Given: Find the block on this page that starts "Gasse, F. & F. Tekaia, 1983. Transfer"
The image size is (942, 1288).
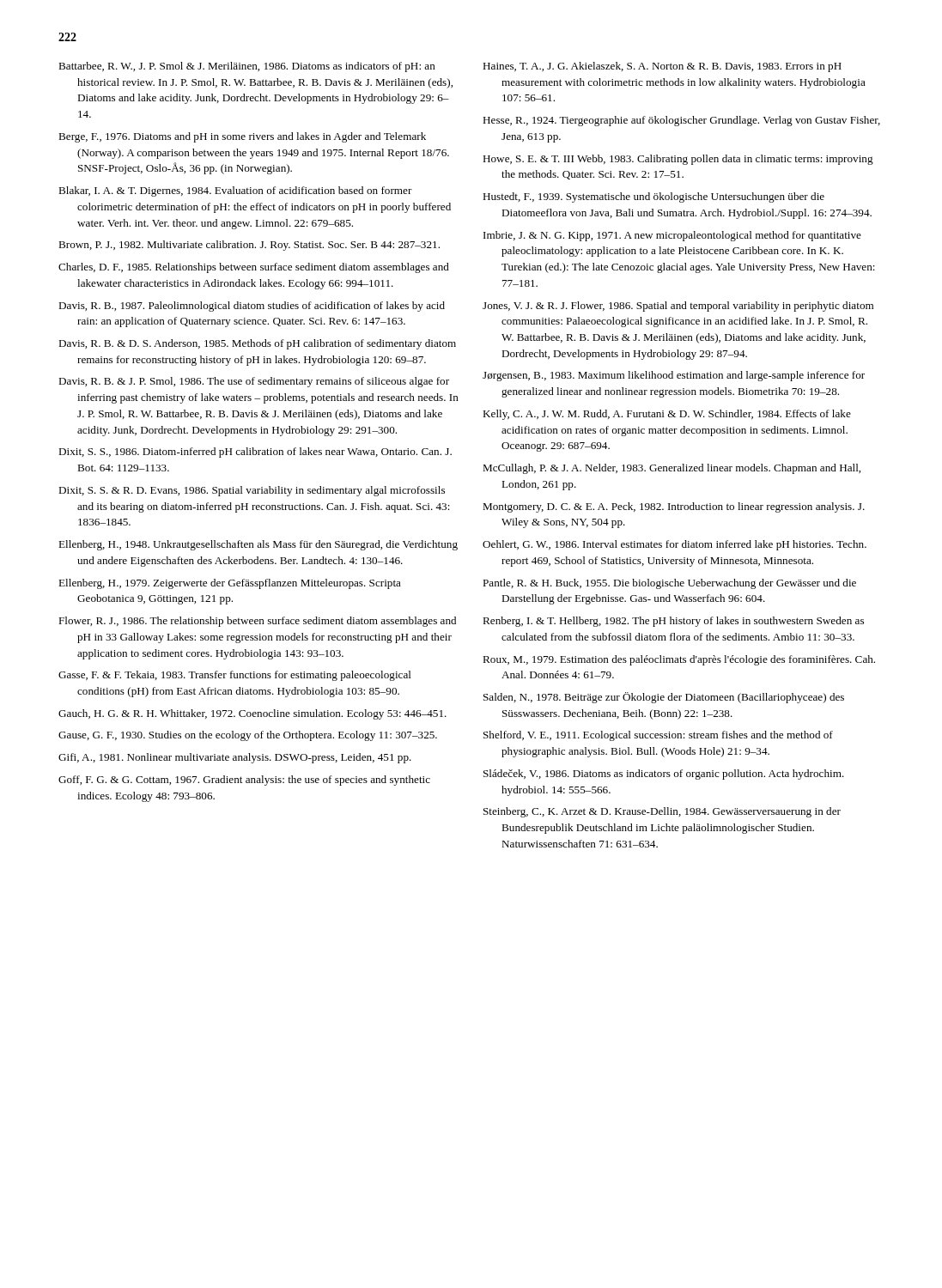Looking at the screenshot, I should coord(235,683).
